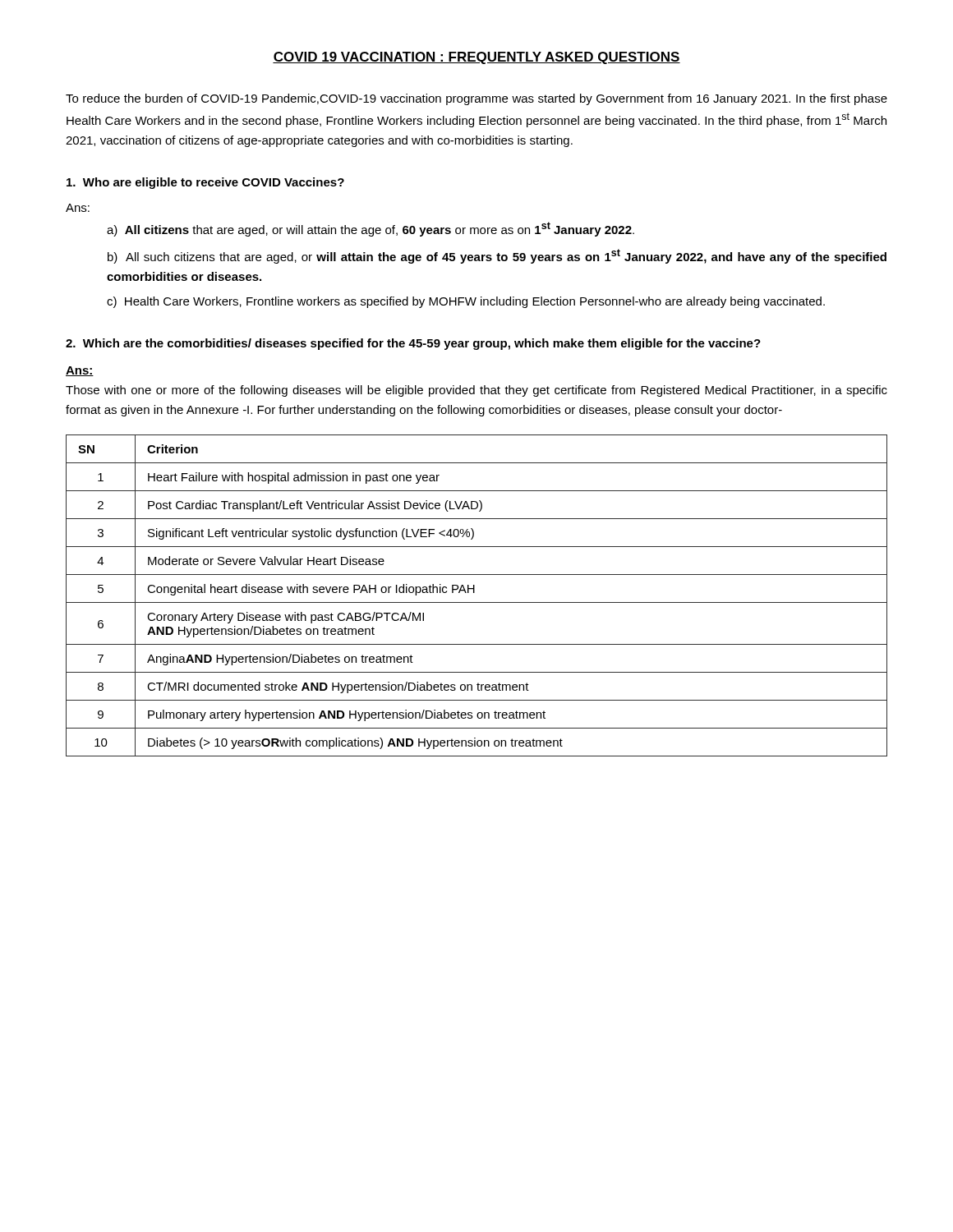Point to the text block starting "Ans: Those with one or more"
The width and height of the screenshot is (953, 1232).
coord(476,390)
